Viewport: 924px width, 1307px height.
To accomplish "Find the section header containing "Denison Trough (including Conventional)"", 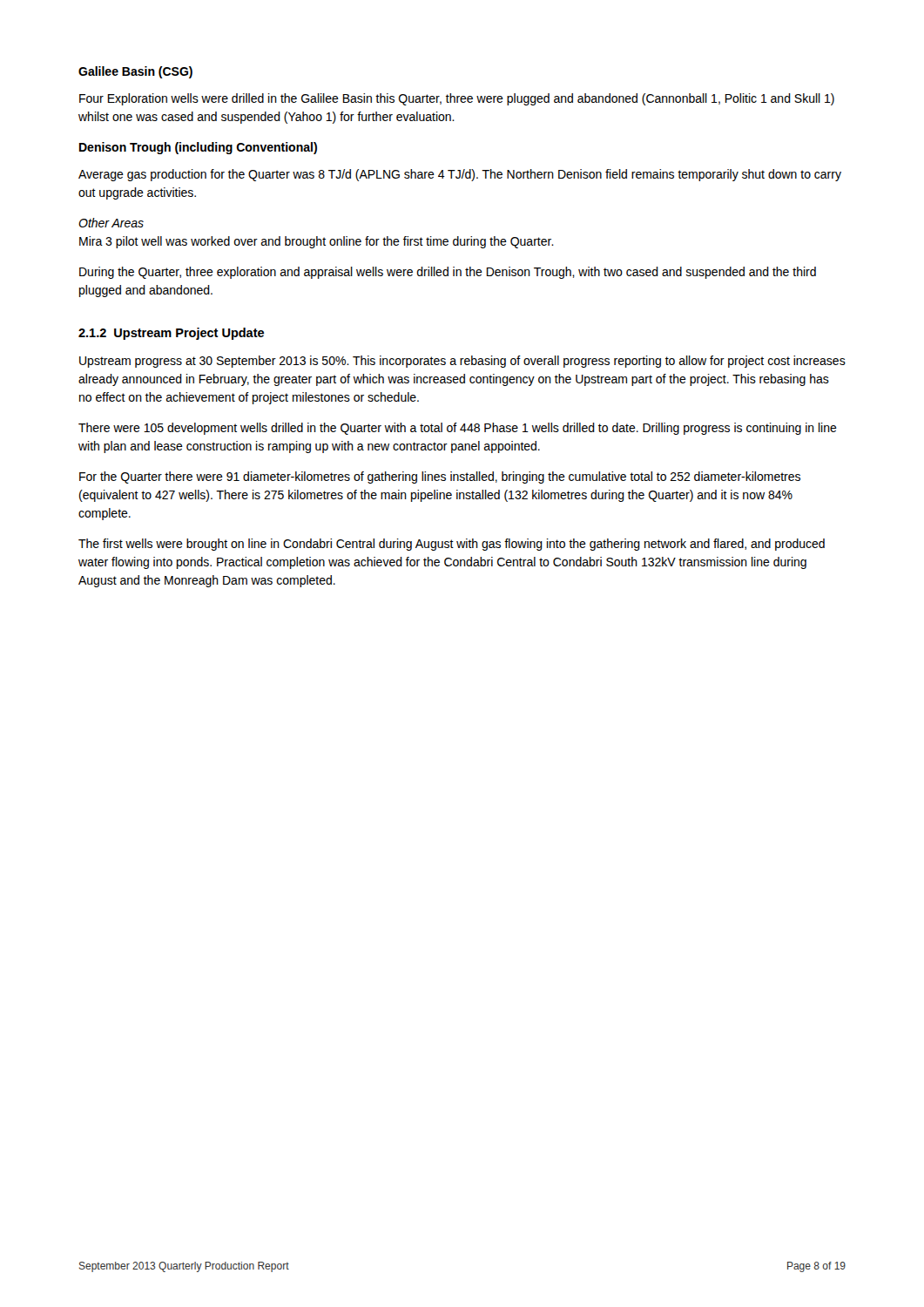I will pos(198,148).
